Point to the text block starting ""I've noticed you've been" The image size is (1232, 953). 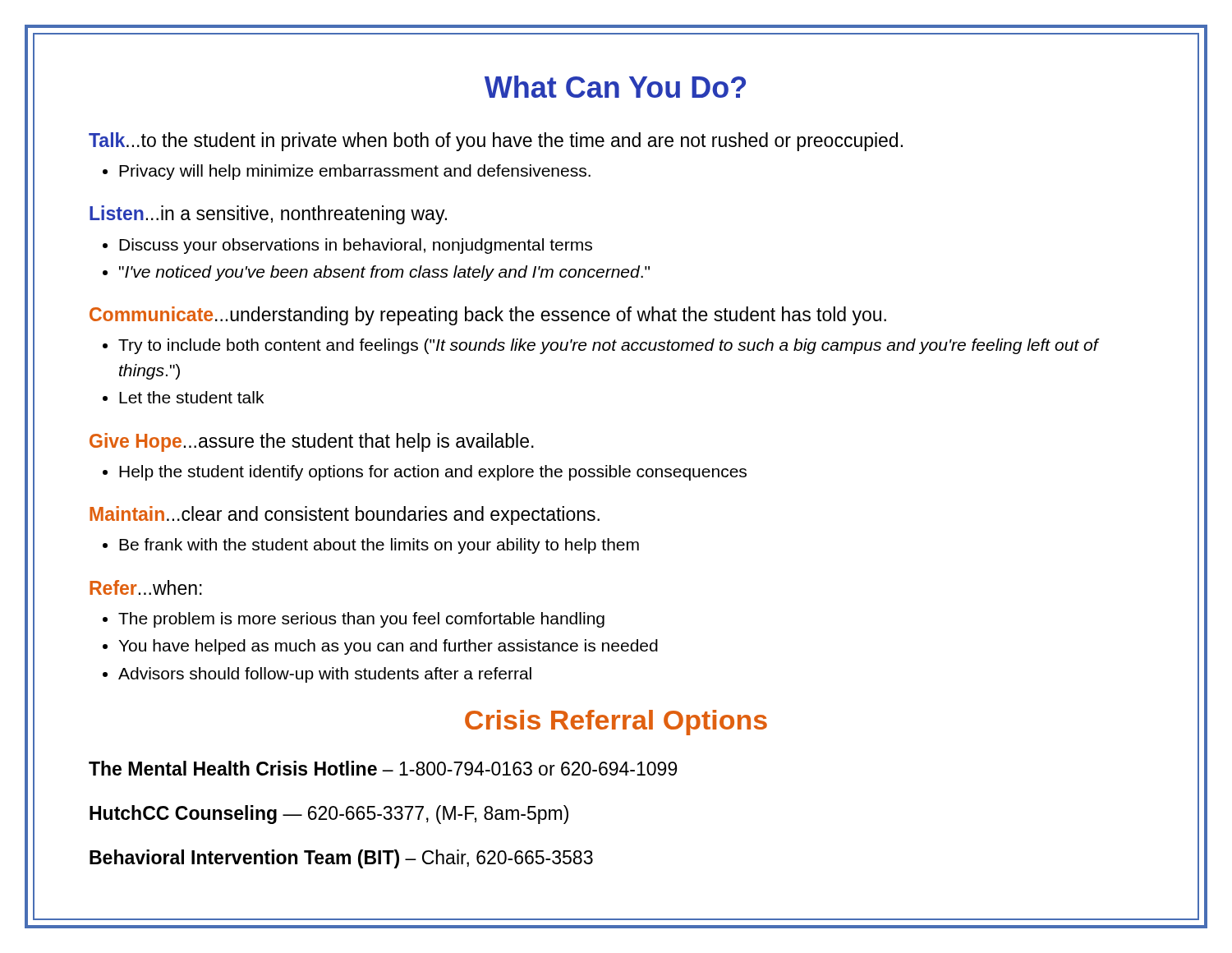click(x=384, y=272)
